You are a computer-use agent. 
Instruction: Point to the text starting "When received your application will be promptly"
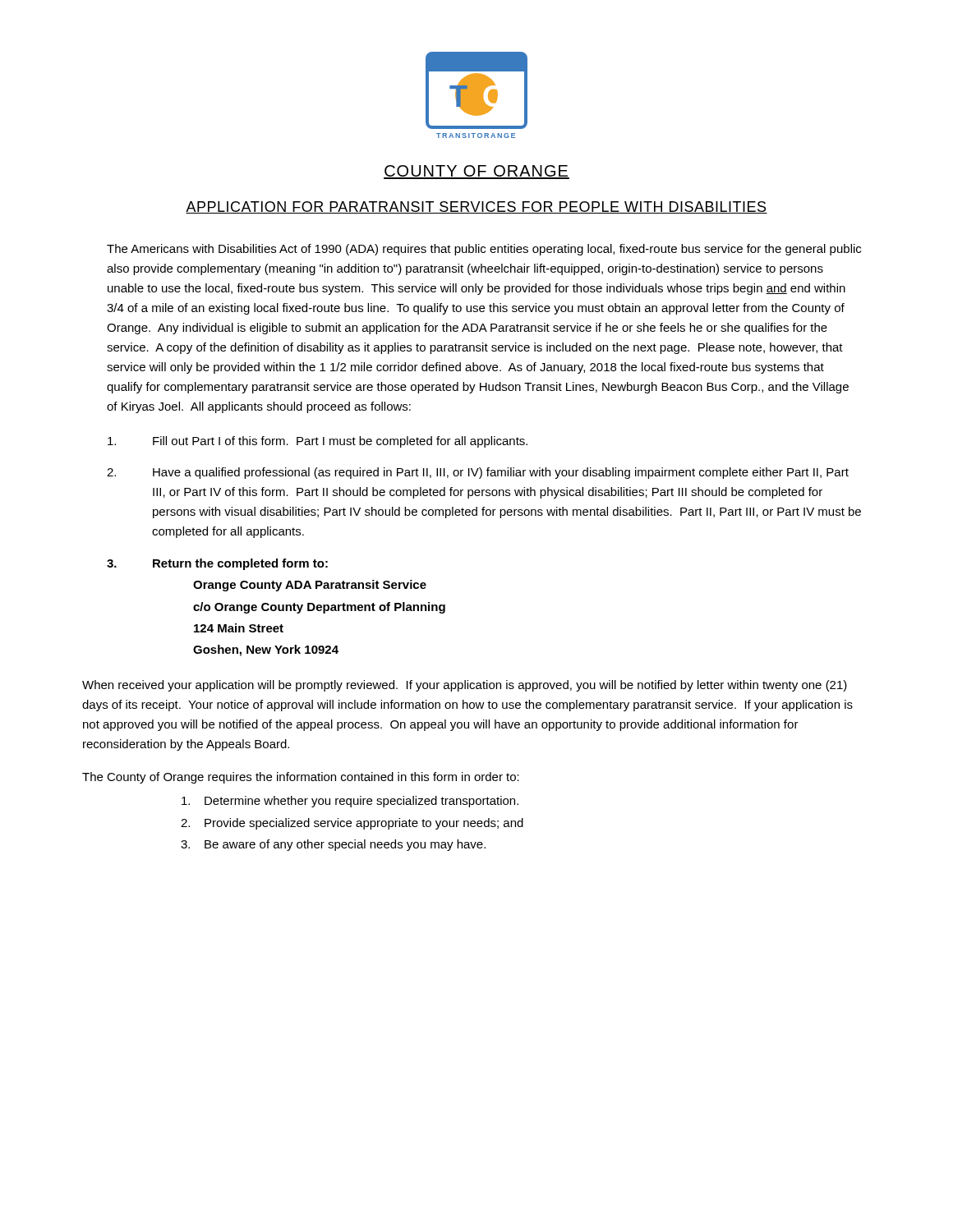(x=467, y=714)
